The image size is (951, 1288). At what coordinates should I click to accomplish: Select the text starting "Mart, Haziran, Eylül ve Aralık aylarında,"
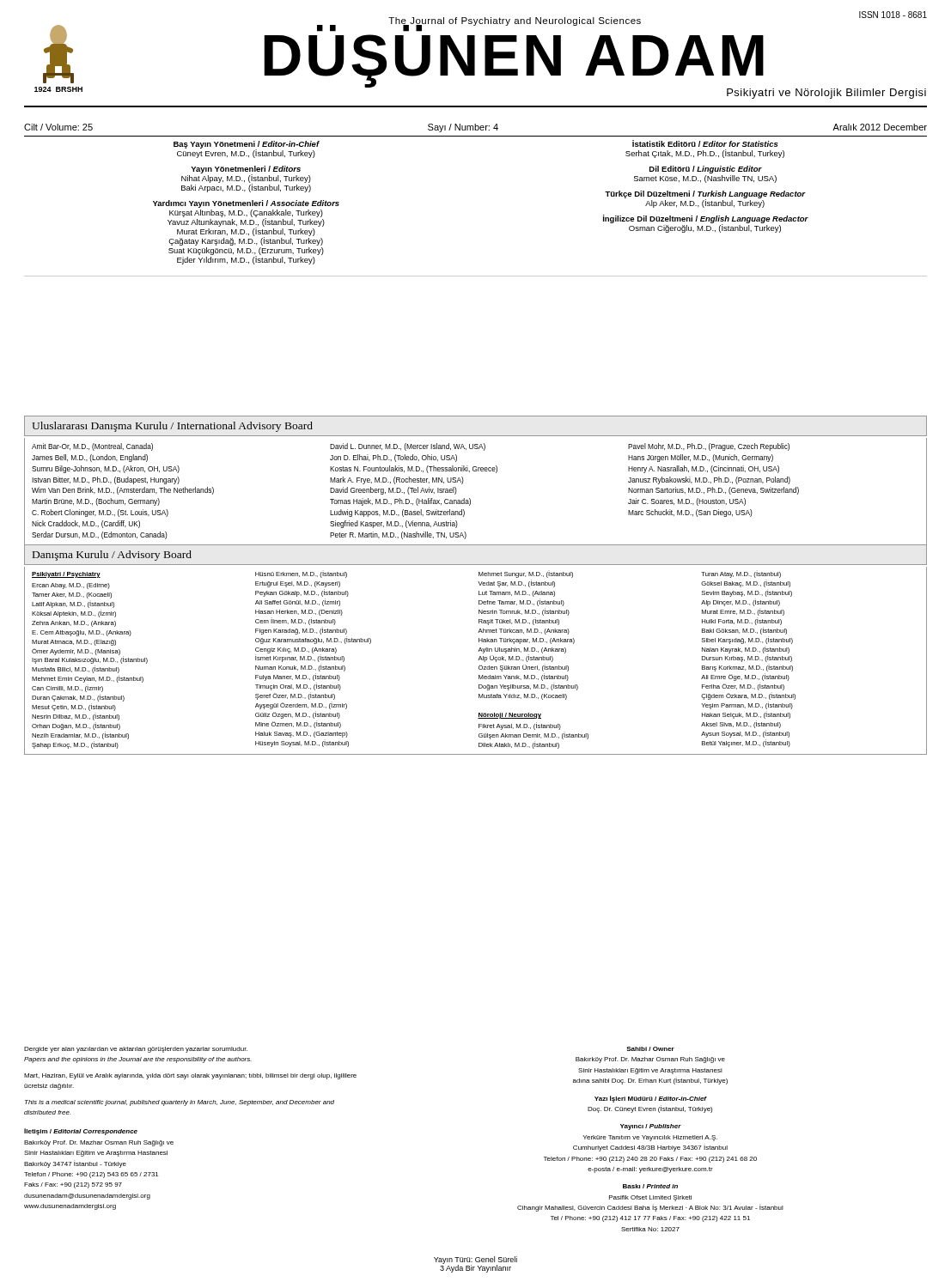click(190, 1081)
